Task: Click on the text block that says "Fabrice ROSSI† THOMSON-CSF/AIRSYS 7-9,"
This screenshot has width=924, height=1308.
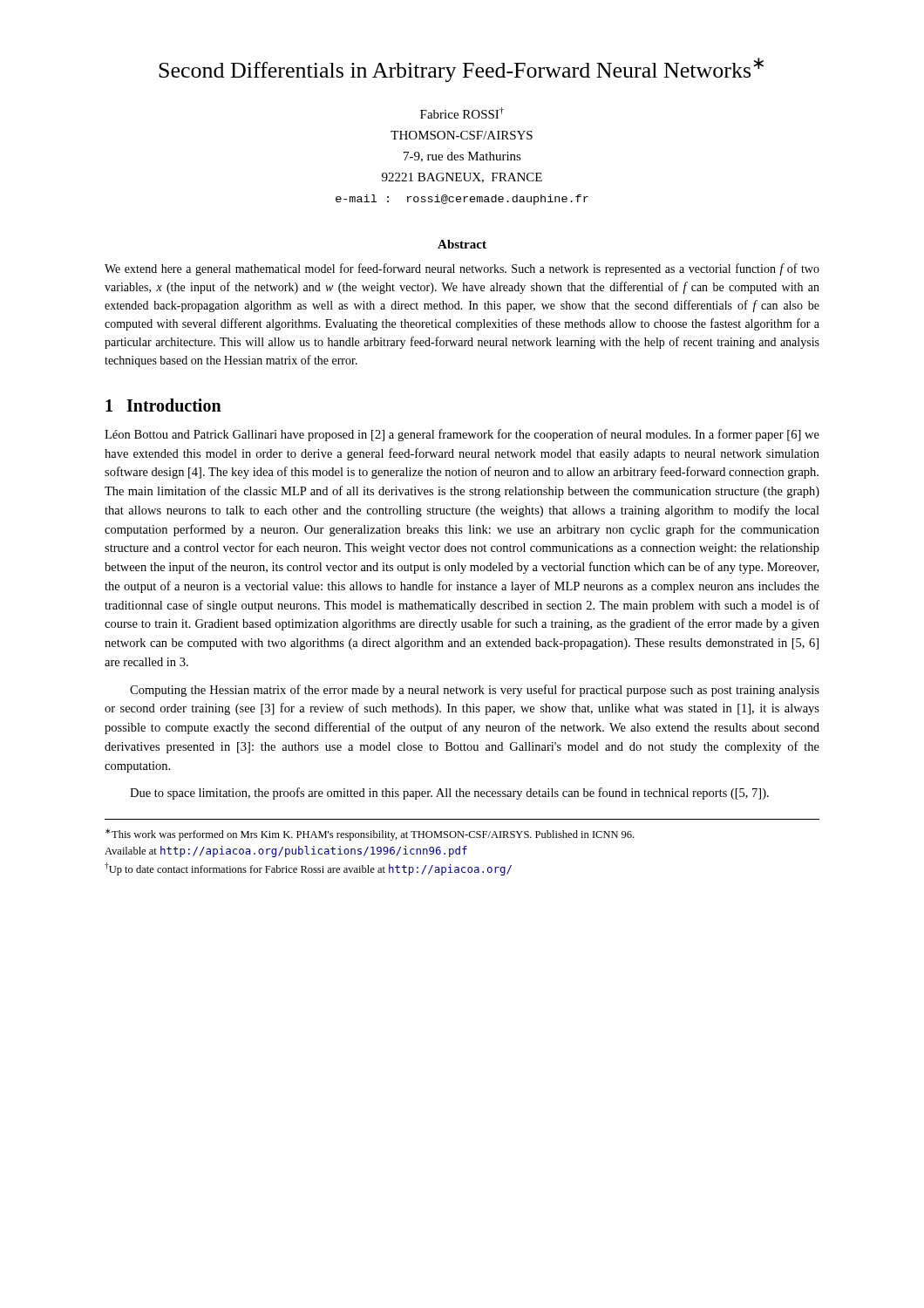Action: point(462,156)
